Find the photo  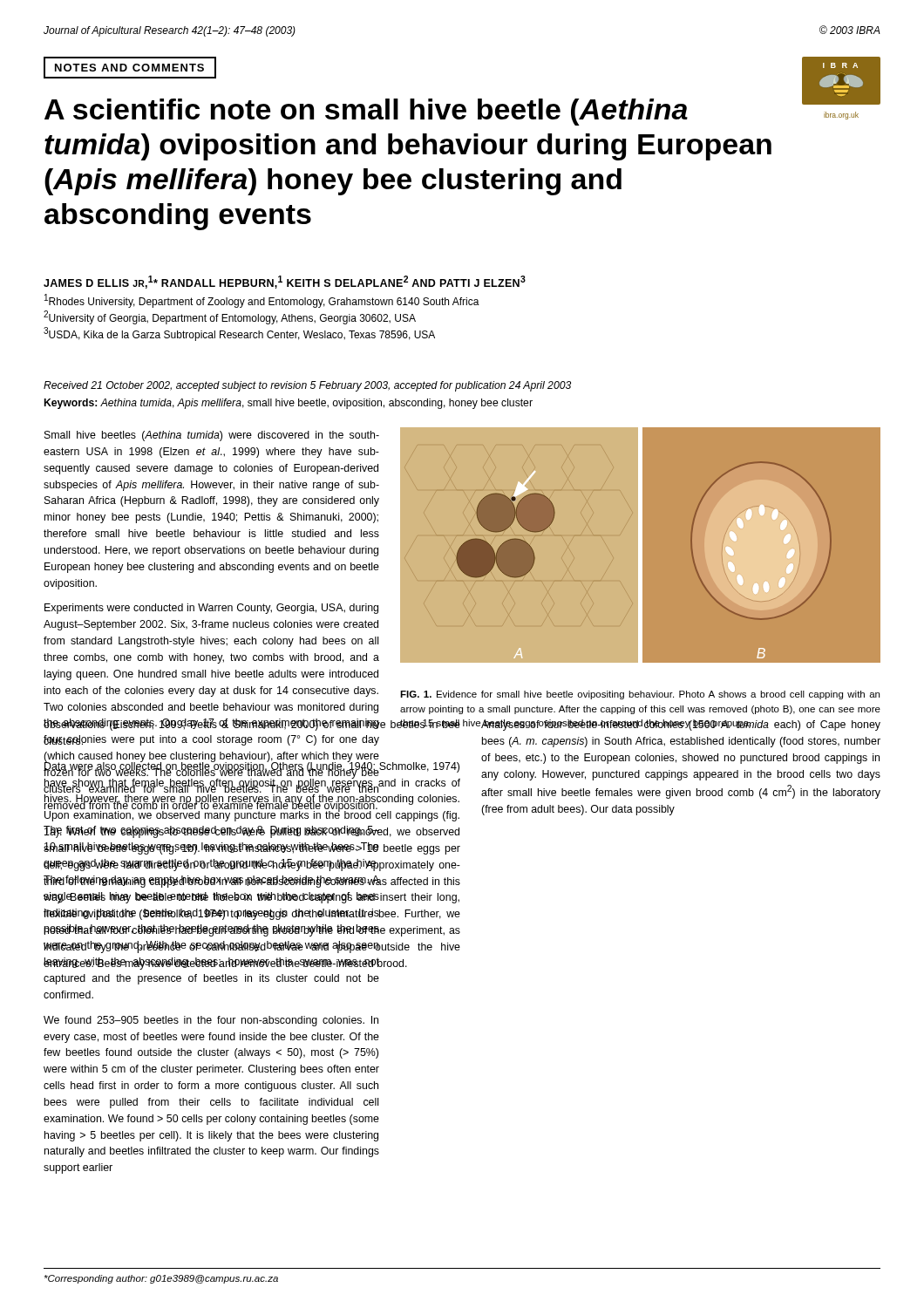[x=640, y=555]
